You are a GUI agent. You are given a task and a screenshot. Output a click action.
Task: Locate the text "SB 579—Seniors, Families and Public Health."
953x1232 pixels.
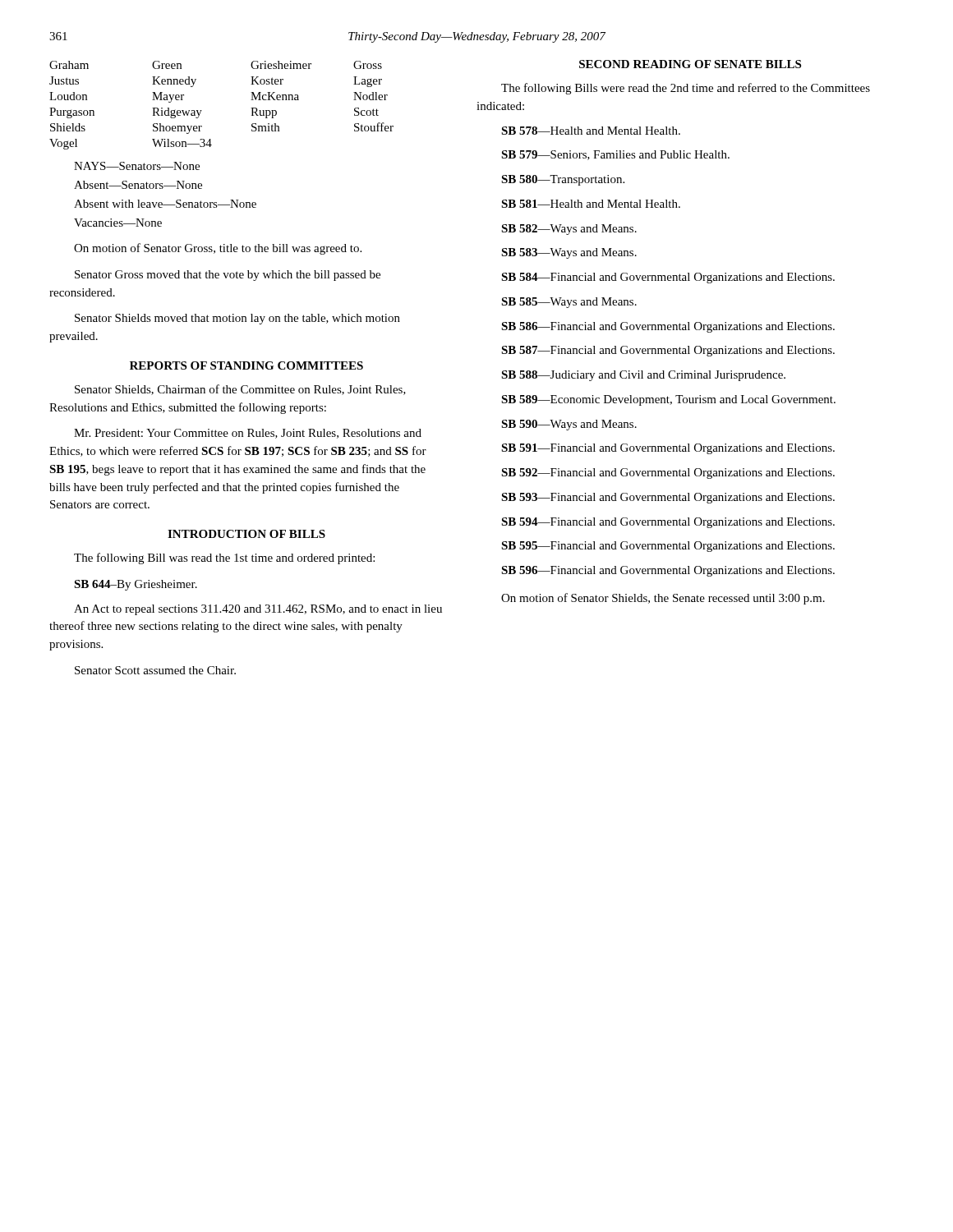pos(616,155)
